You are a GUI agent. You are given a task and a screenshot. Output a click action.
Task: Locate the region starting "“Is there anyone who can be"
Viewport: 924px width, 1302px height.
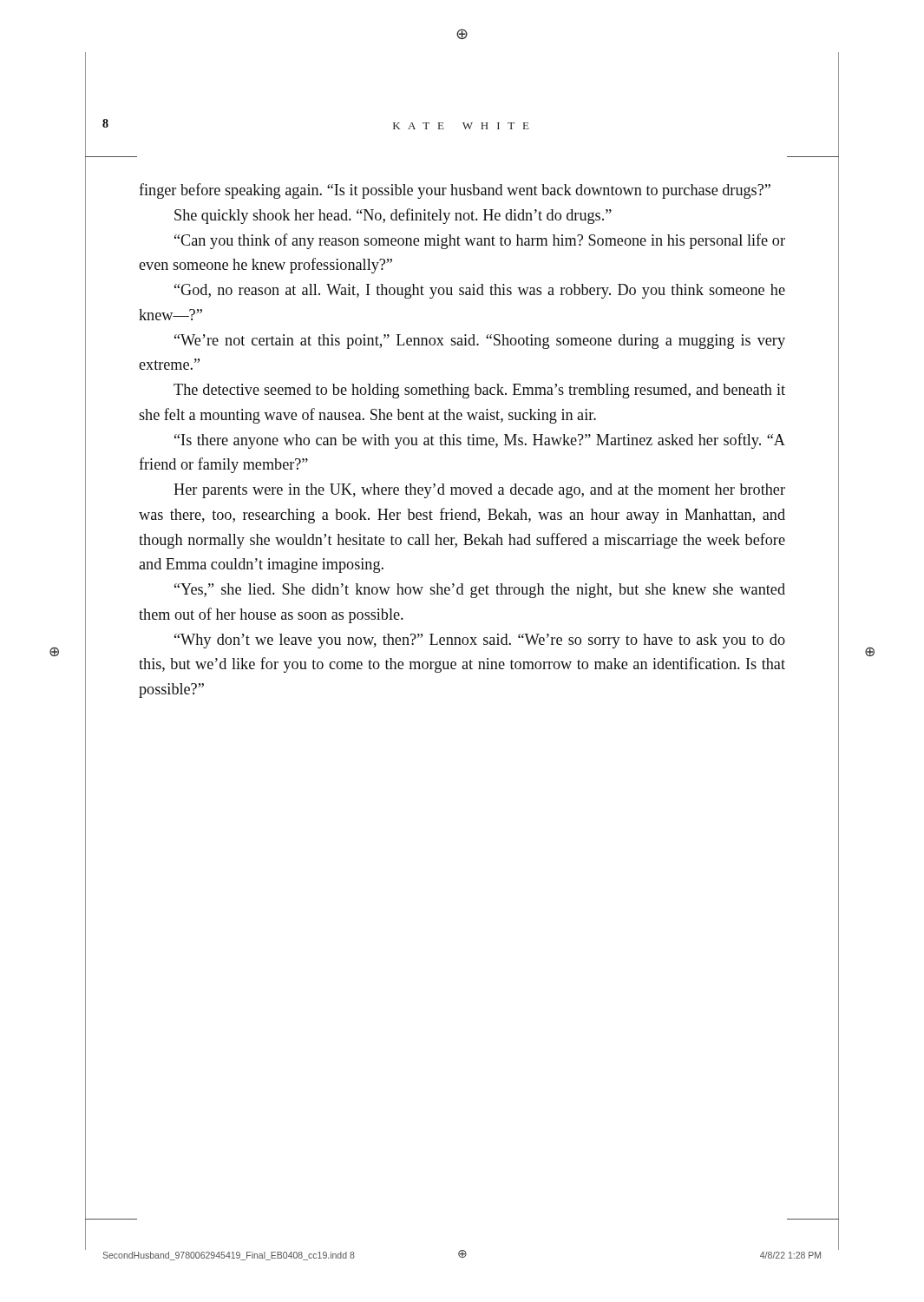click(462, 452)
